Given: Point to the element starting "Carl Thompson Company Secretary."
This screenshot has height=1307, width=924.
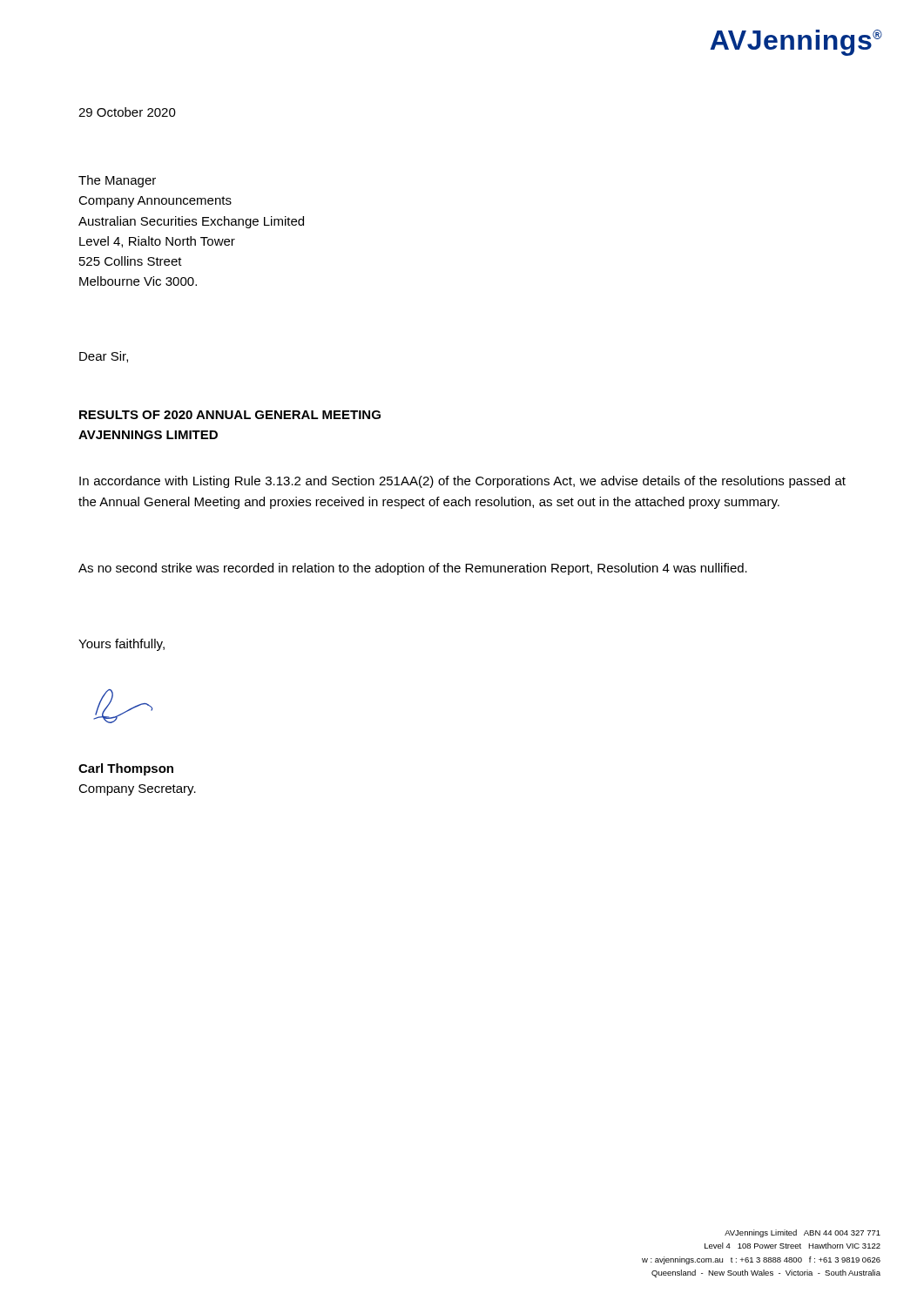Looking at the screenshot, I should click(137, 778).
